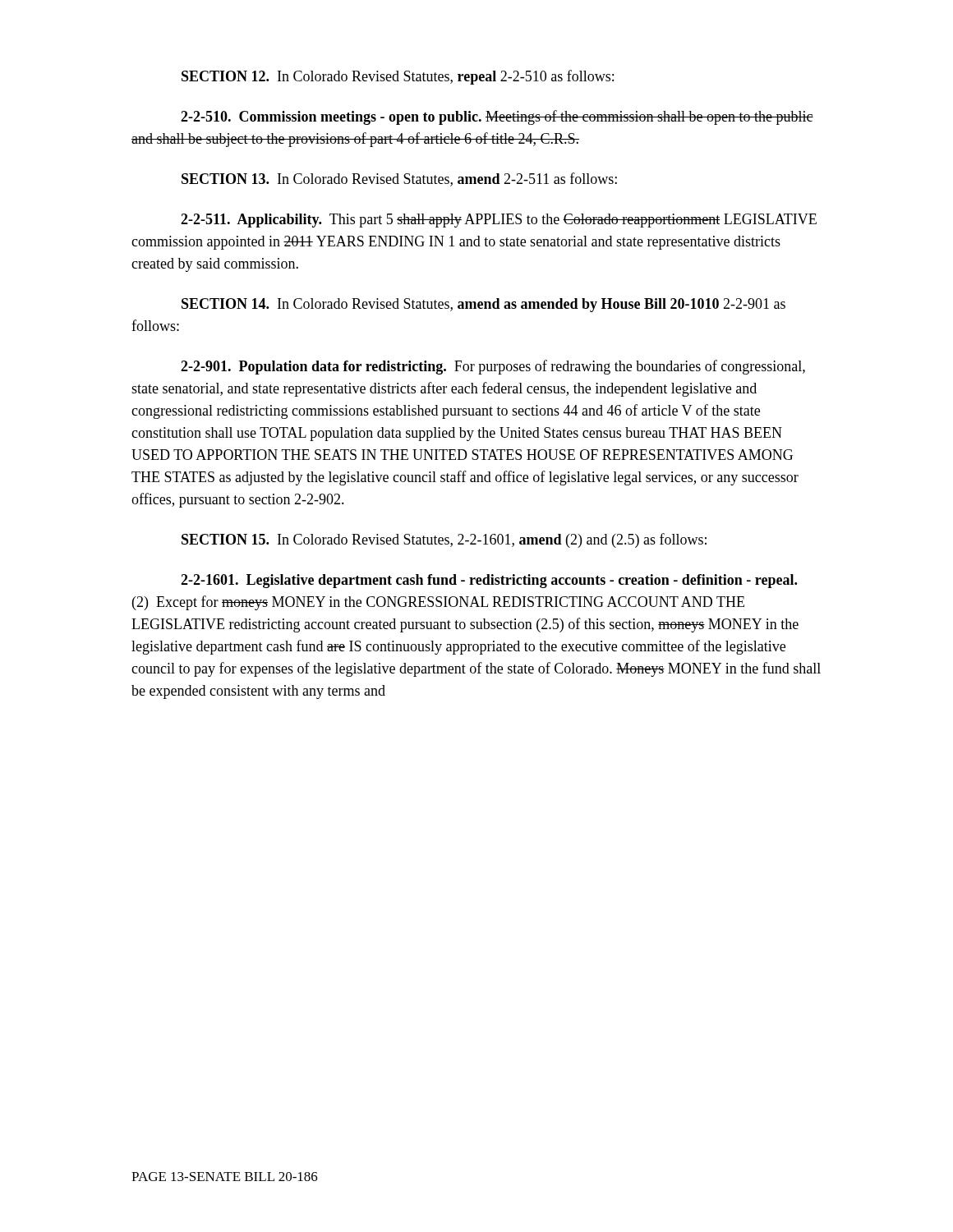Point to the block beginning "2-2-1601. Legislative department cash"
Viewport: 953px width, 1232px height.
tap(476, 635)
